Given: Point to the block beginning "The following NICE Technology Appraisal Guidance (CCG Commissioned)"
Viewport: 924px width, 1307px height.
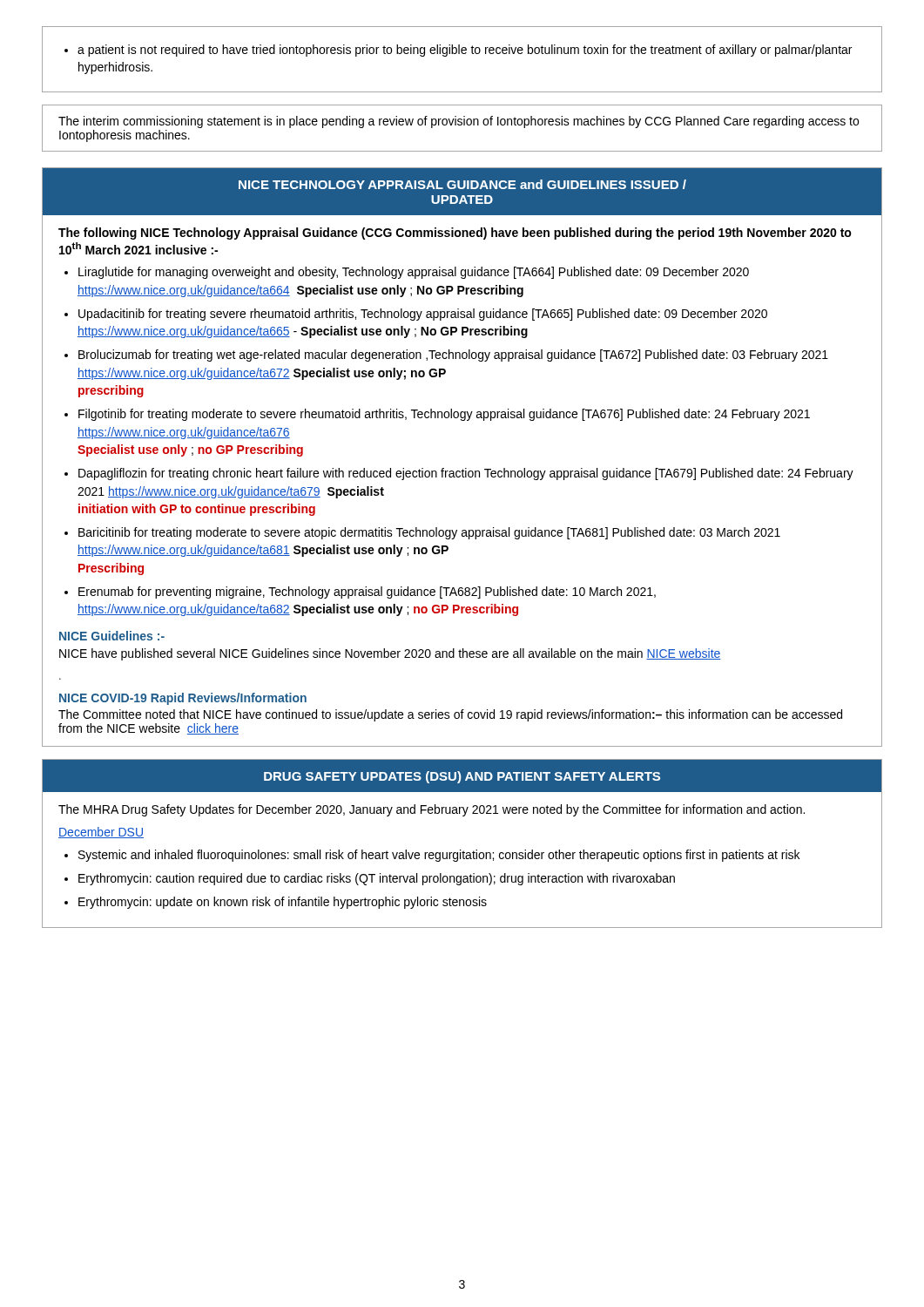Looking at the screenshot, I should (x=455, y=241).
